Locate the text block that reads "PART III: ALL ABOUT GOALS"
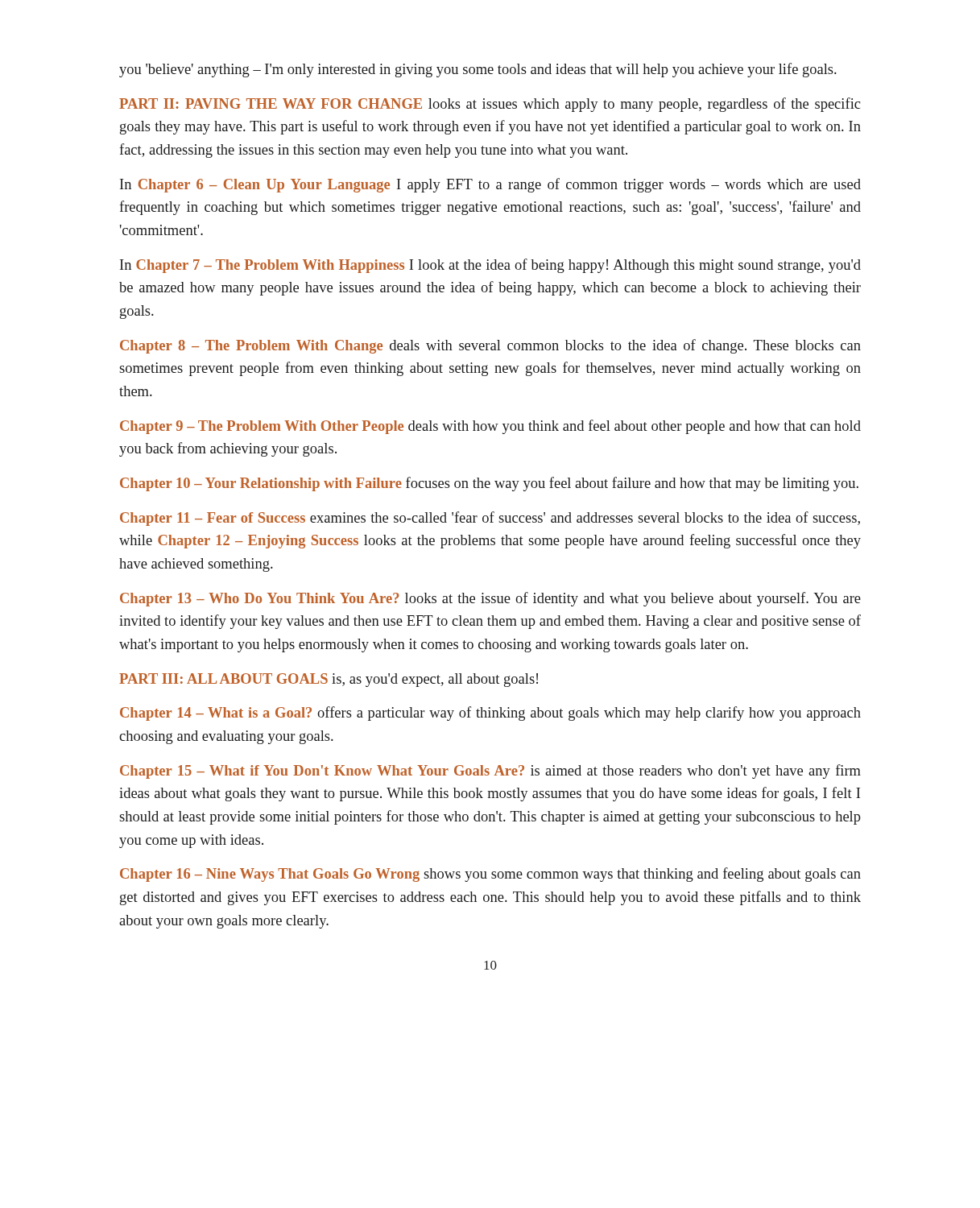This screenshot has width=980, height=1208. (329, 679)
